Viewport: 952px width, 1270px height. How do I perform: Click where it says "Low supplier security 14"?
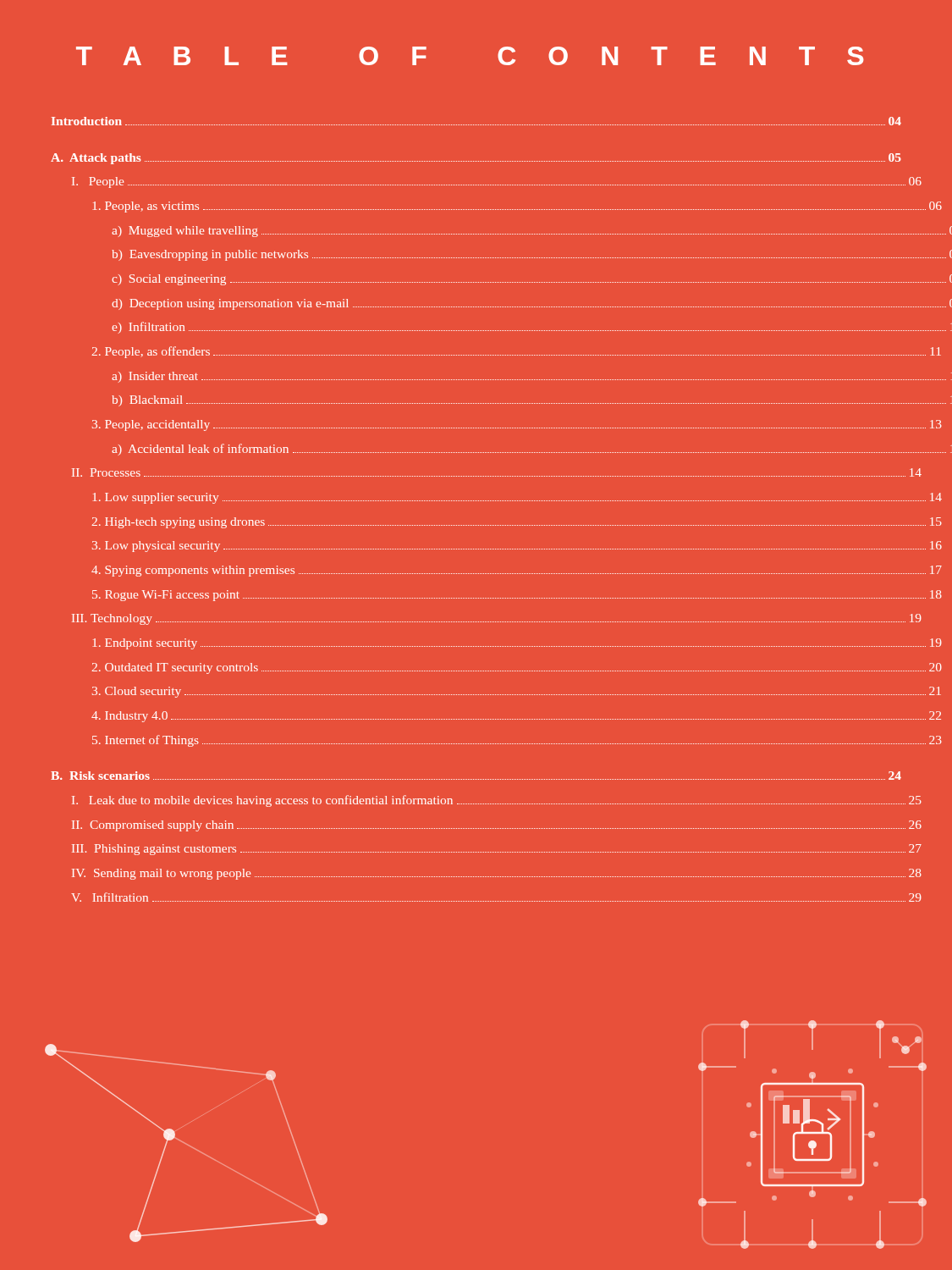517,497
